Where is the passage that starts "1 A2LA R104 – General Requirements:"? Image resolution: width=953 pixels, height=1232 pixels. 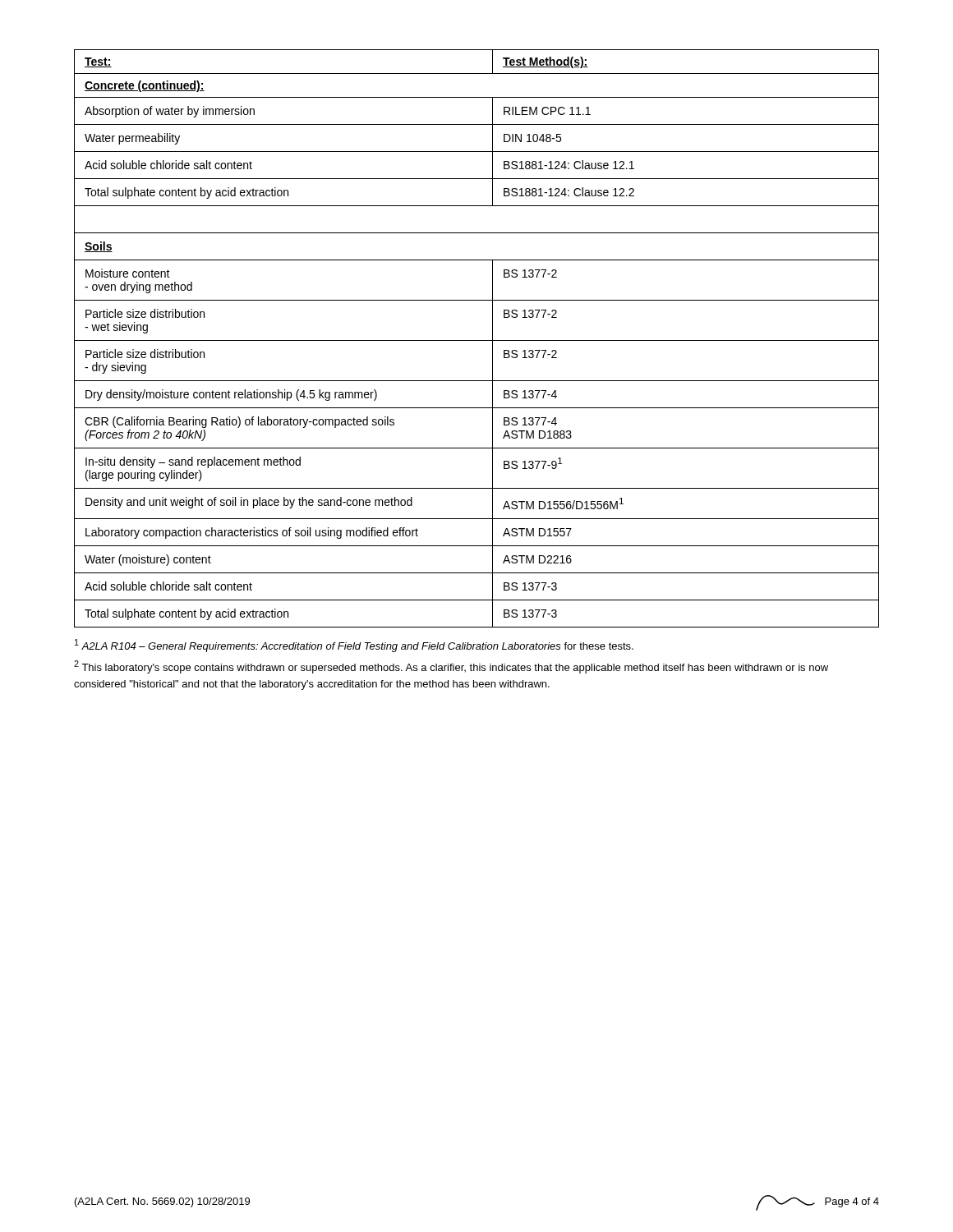click(x=476, y=664)
